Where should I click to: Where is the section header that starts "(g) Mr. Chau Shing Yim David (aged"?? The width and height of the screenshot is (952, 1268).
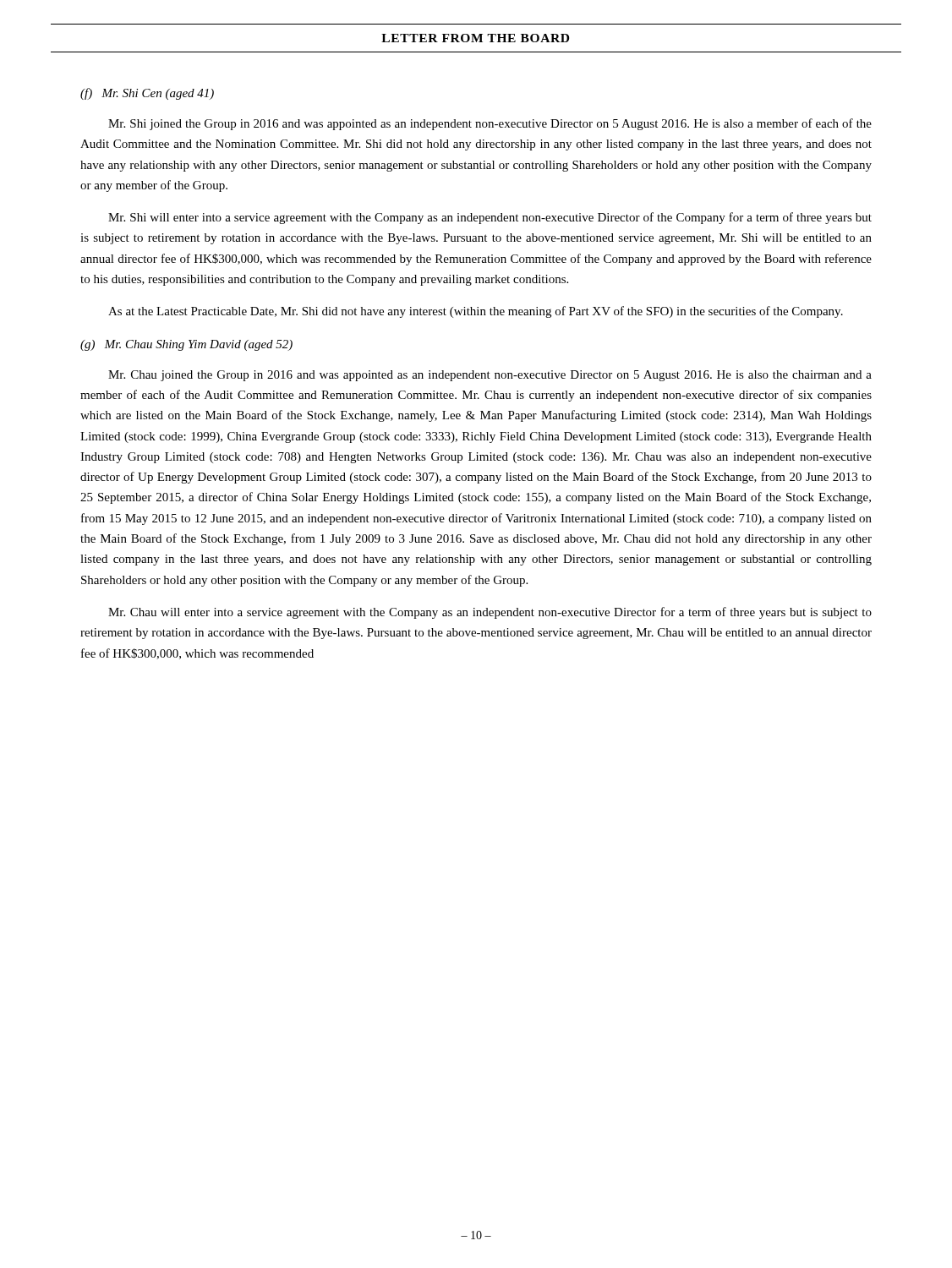point(187,344)
